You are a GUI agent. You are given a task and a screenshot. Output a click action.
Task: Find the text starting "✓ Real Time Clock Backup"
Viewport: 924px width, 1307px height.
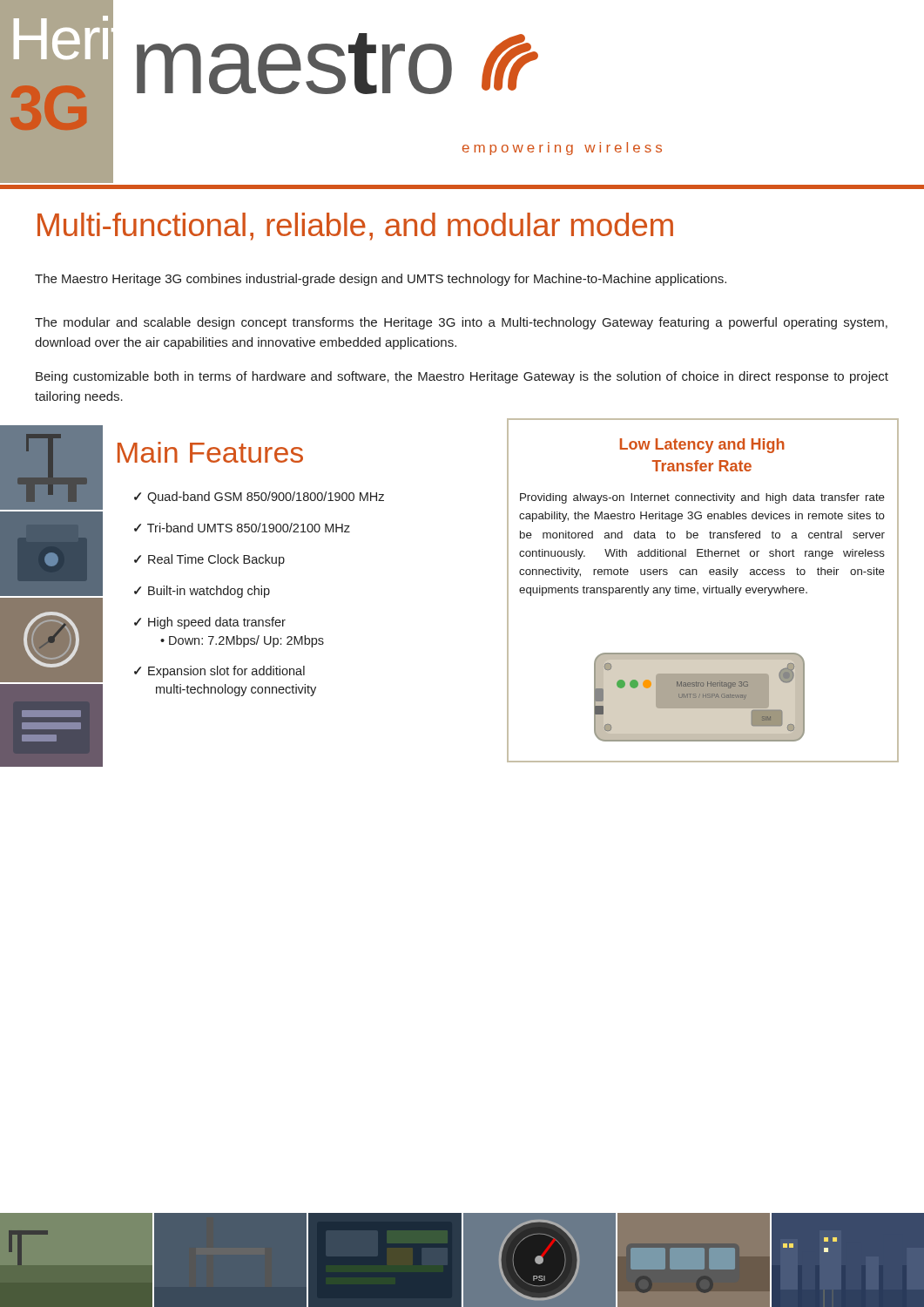tap(209, 559)
